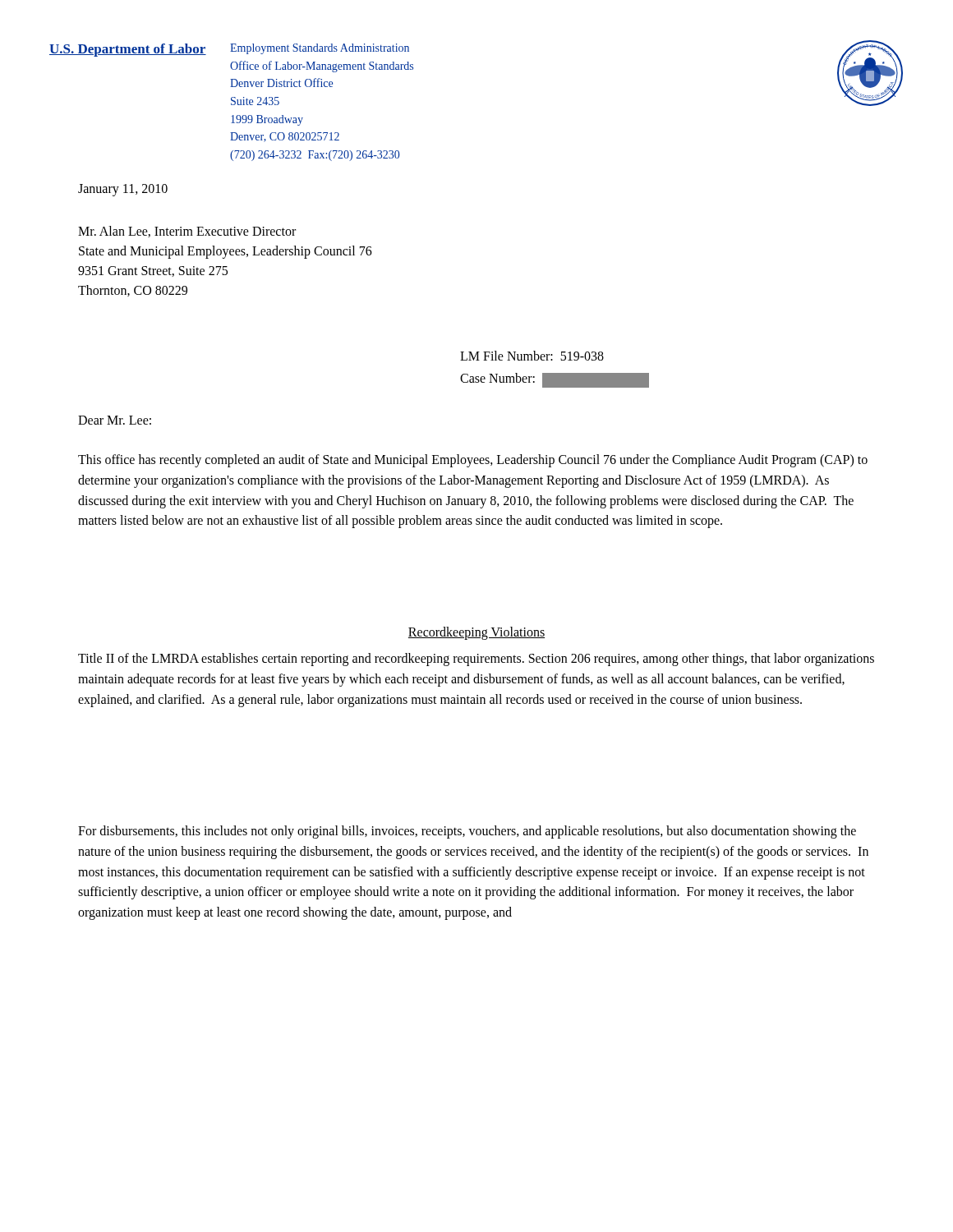Click on the block starting "Recordkeeping Violations"

476,633
